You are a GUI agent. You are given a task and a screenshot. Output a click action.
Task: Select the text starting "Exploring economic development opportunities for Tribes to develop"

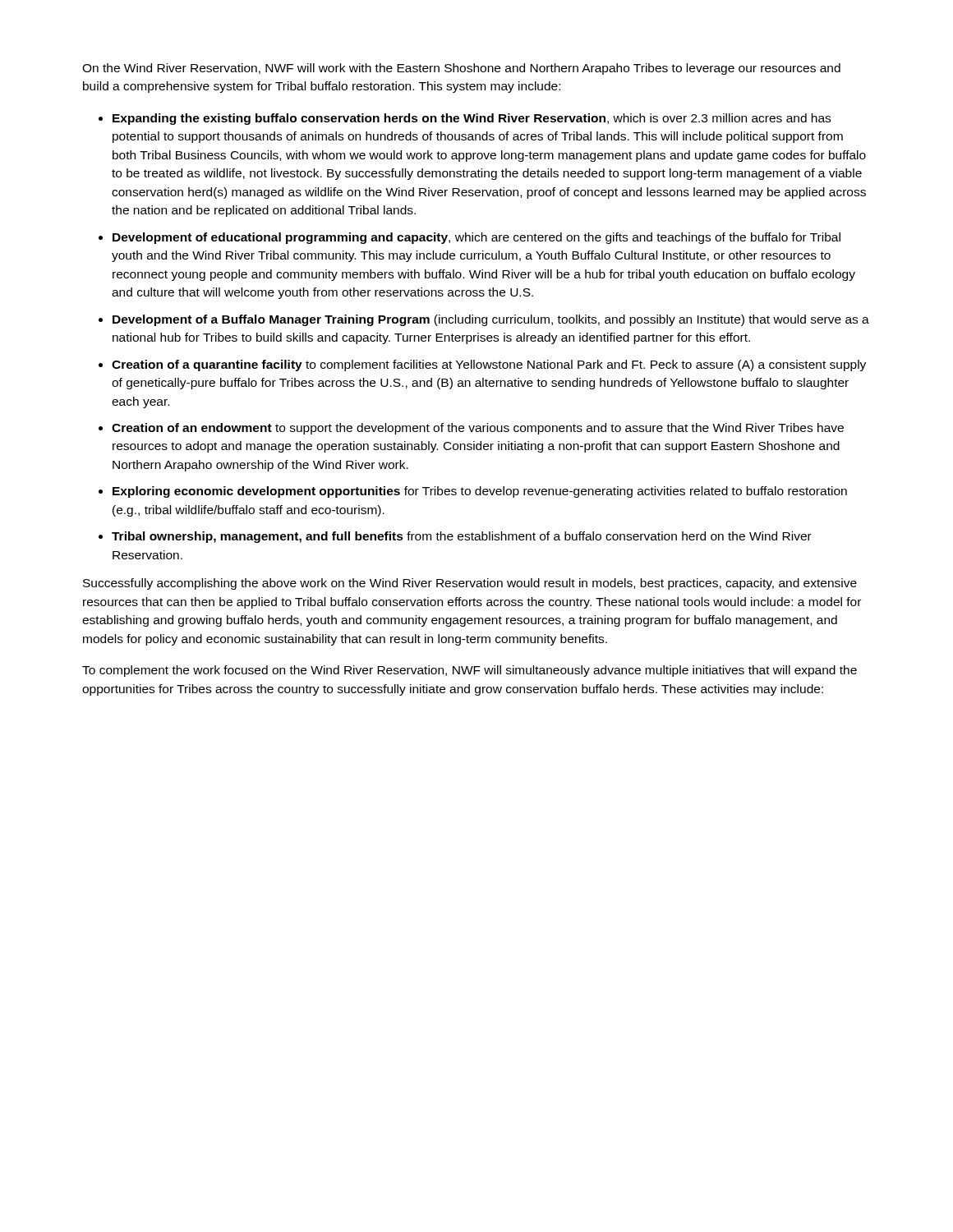(x=480, y=500)
